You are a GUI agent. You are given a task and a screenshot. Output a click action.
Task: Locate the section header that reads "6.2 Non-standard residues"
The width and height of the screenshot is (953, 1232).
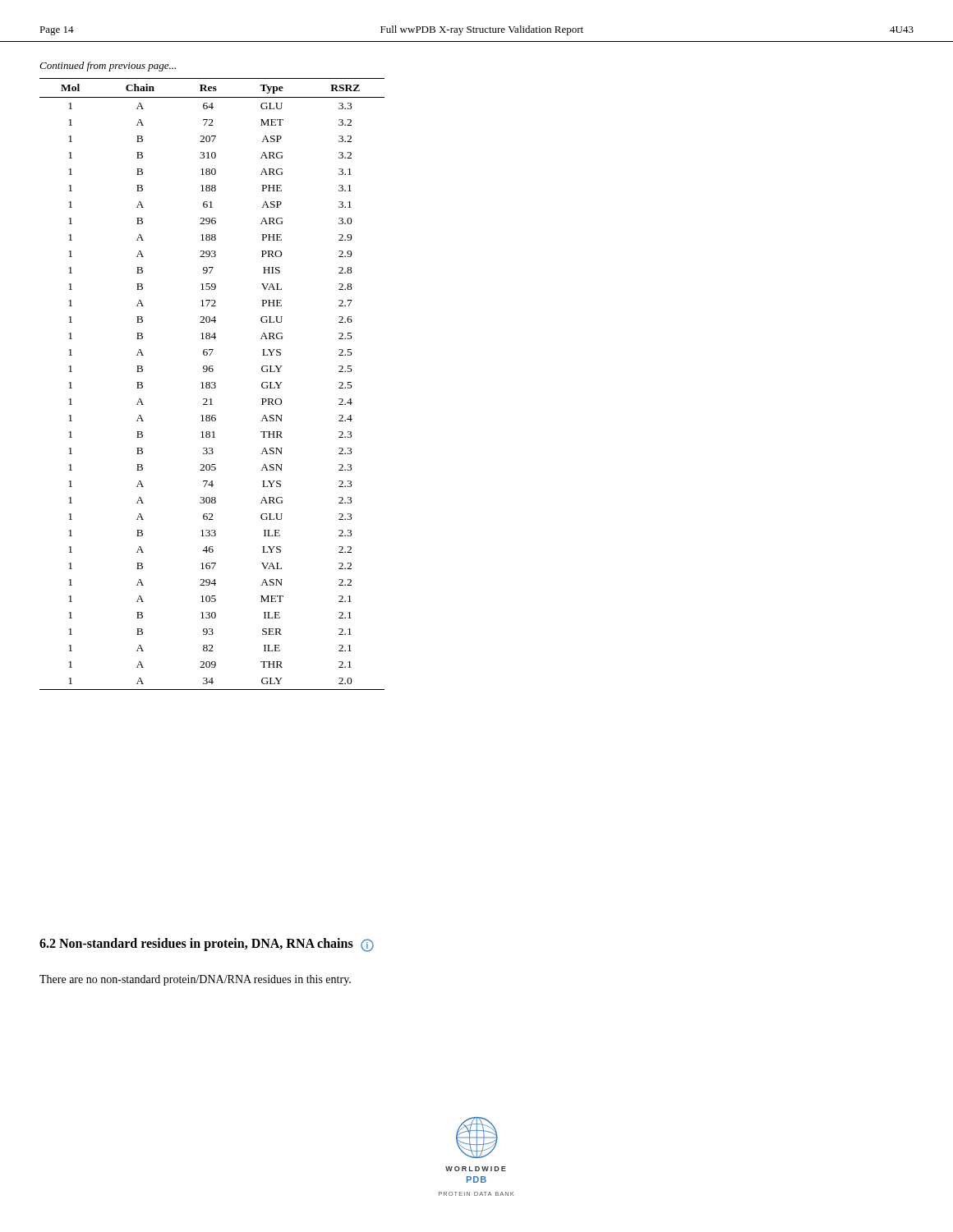[207, 944]
